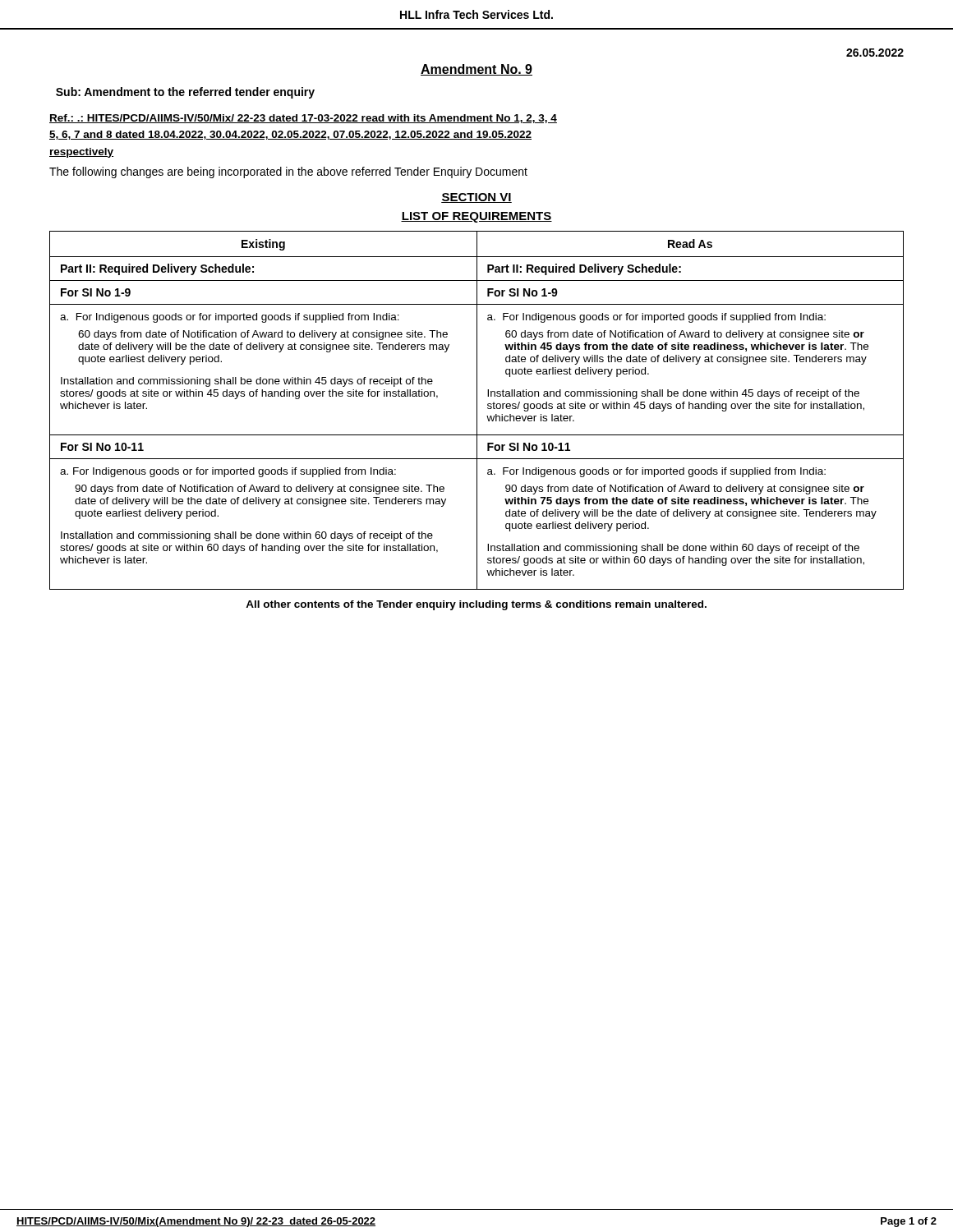Find the text block that says "The following changes are"
The width and height of the screenshot is (953, 1232).
click(288, 171)
